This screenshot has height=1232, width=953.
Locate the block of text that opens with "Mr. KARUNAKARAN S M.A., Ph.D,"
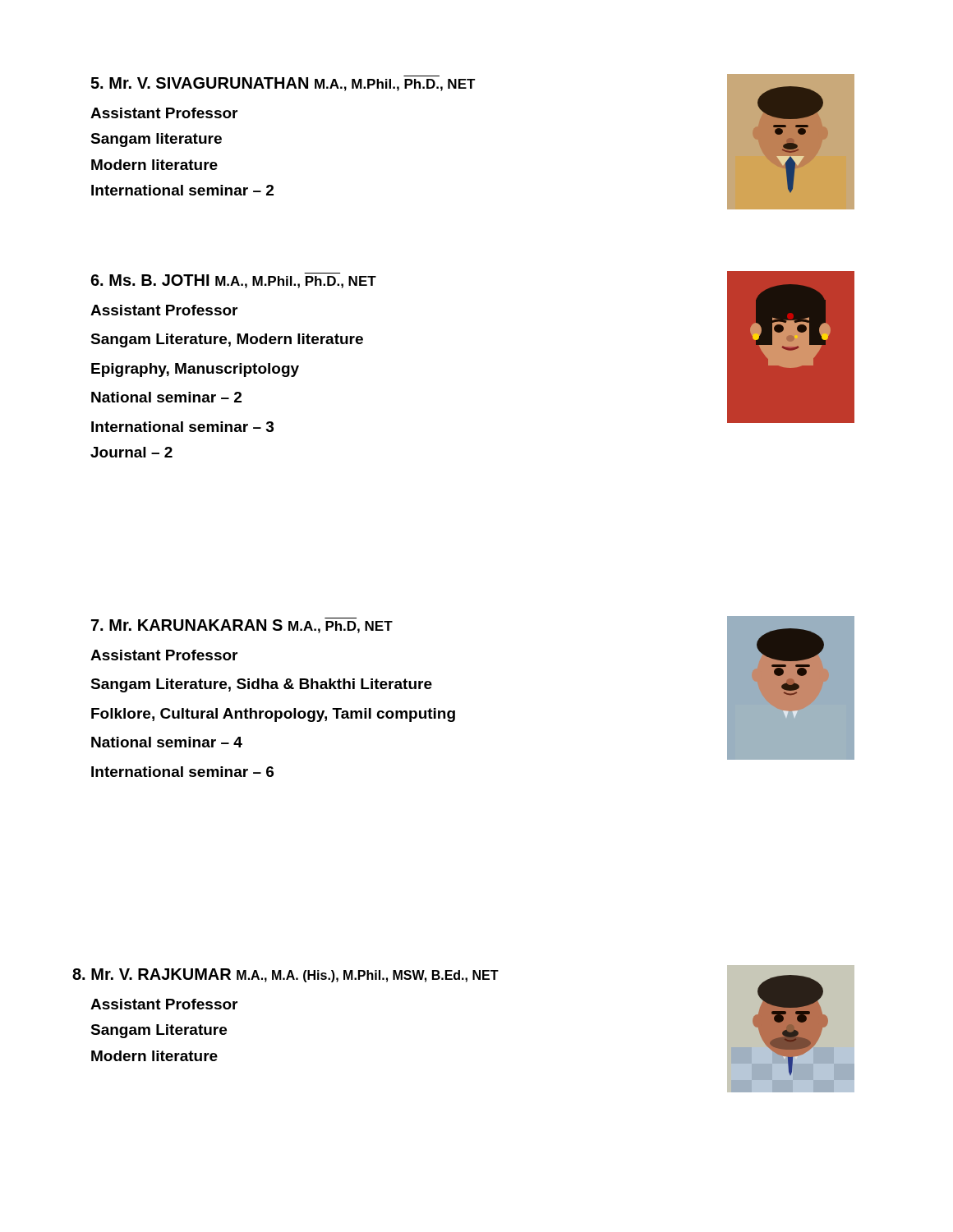click(476, 701)
